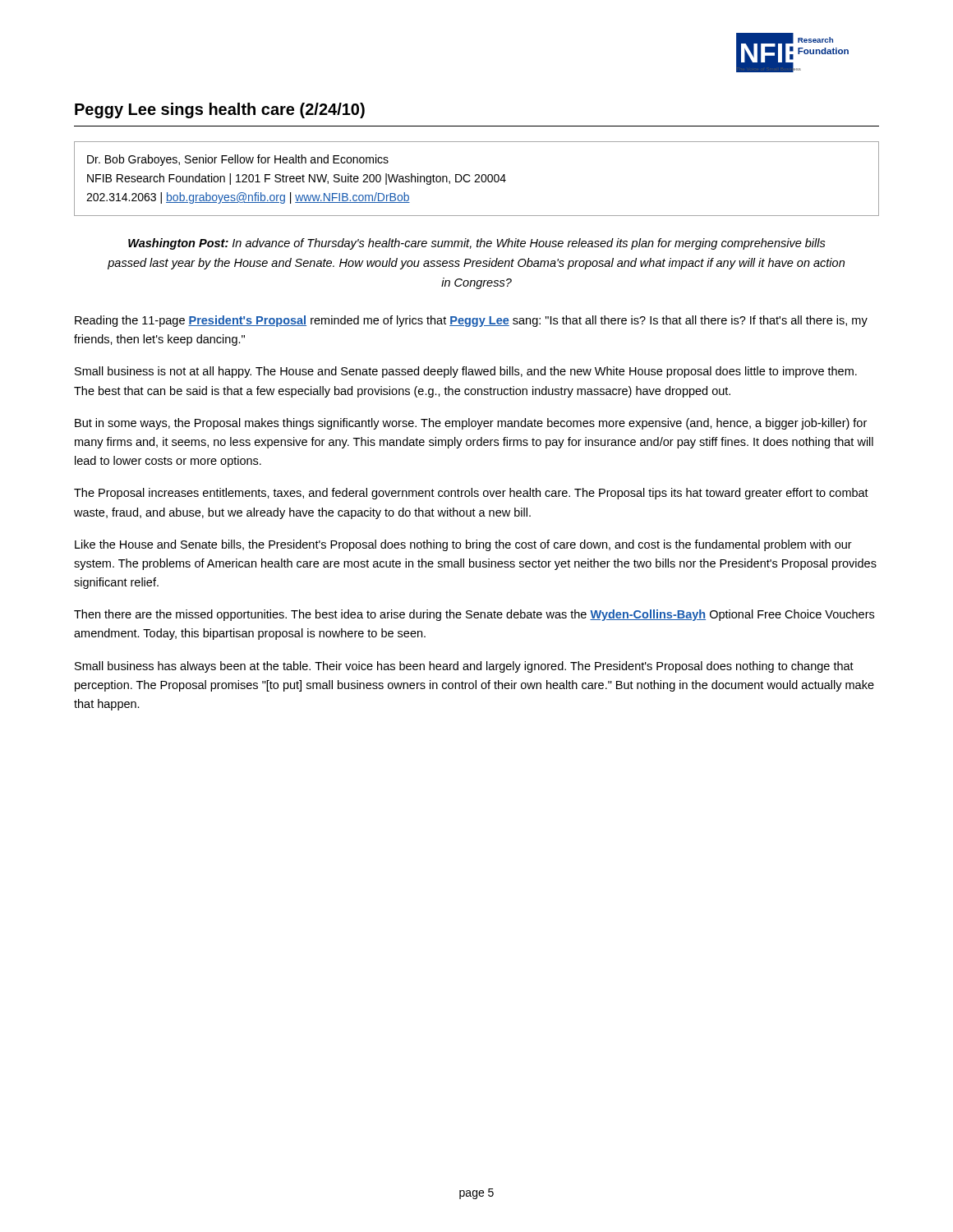953x1232 pixels.
Task: Click the passage that begins "Like the House and Senate bills, the President's"
Action: tap(475, 563)
